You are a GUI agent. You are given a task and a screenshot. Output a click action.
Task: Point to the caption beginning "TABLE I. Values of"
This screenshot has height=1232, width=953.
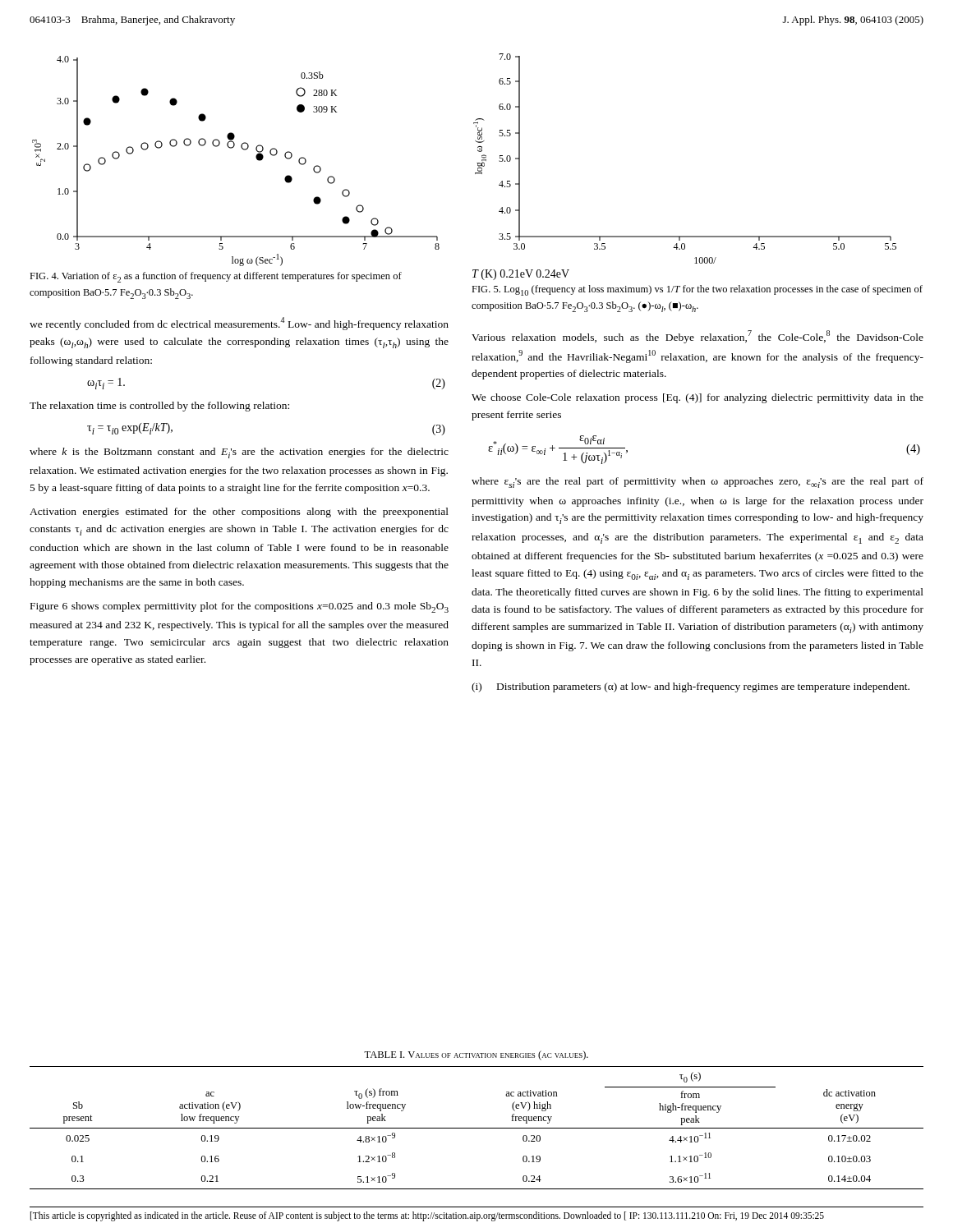tap(476, 1054)
